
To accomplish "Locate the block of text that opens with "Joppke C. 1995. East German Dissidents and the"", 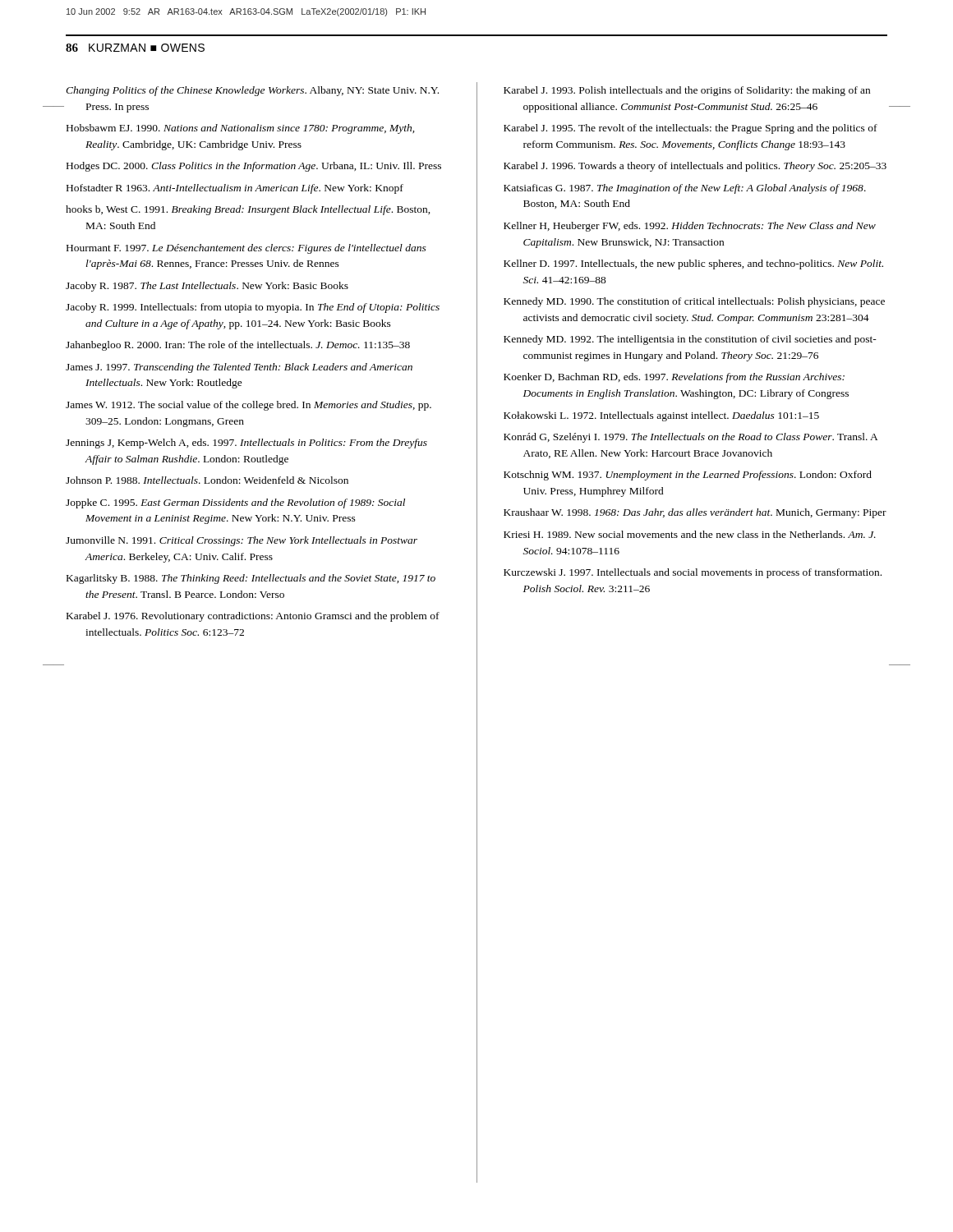I will pos(236,510).
